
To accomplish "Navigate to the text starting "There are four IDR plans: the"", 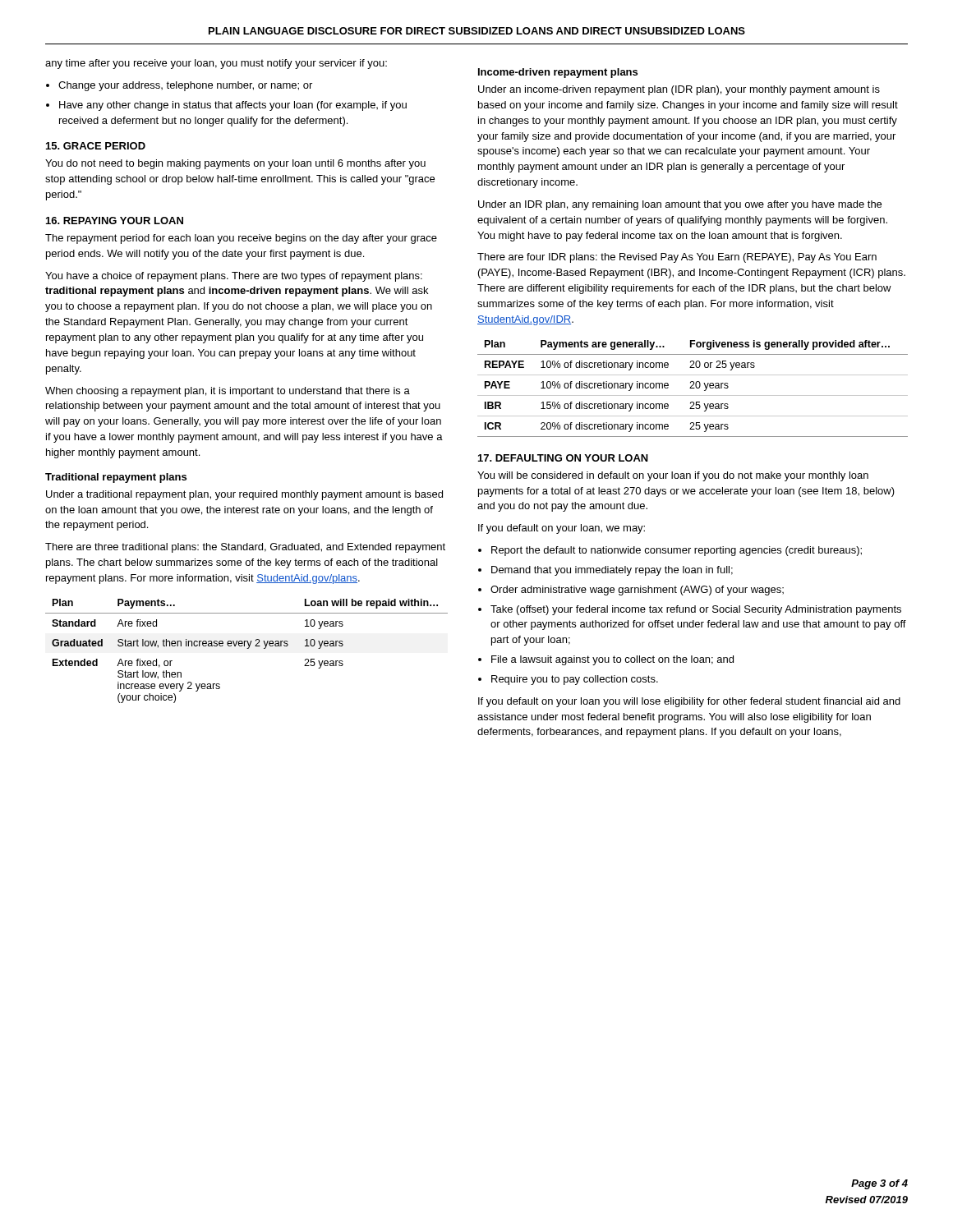I will 693,289.
